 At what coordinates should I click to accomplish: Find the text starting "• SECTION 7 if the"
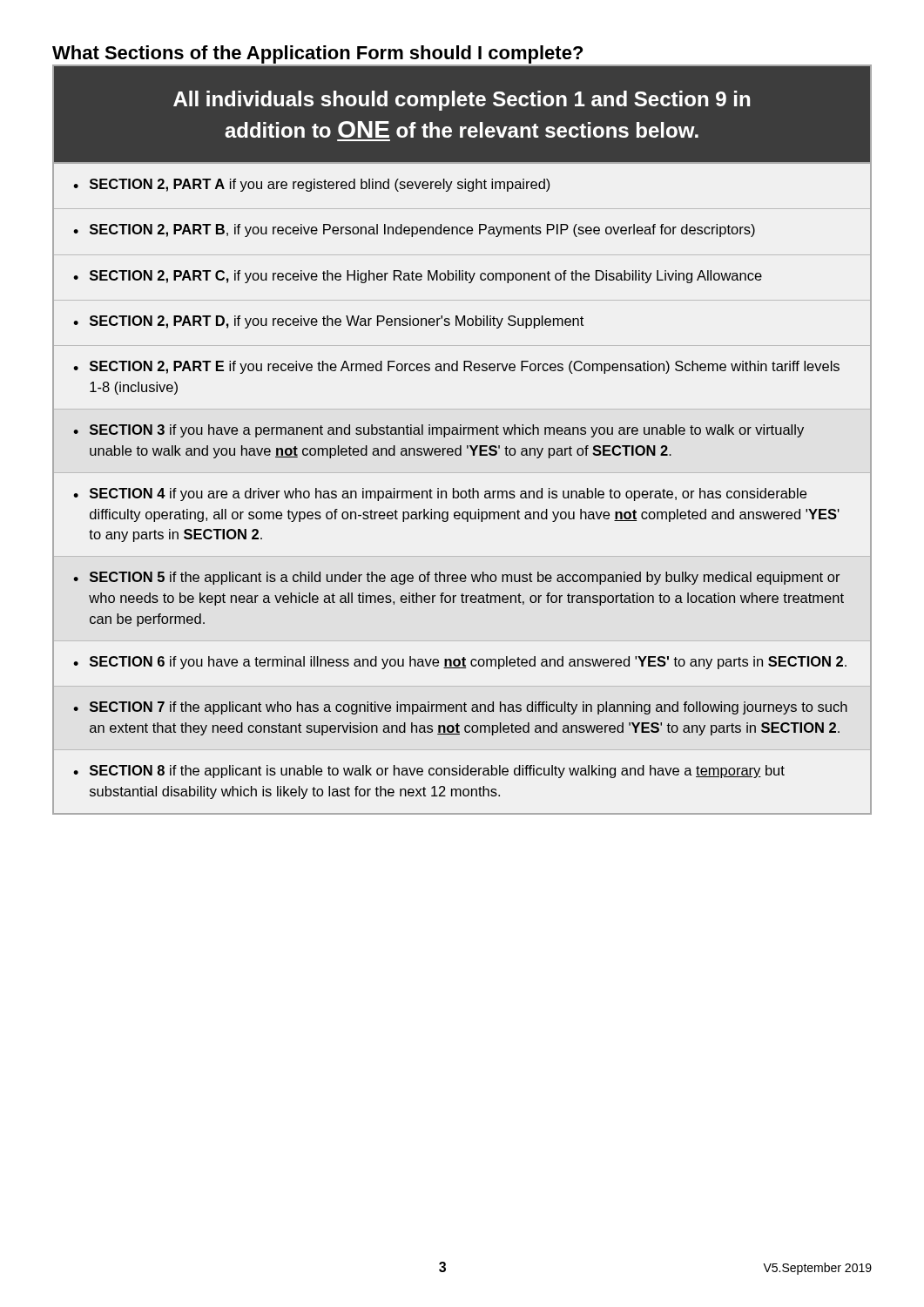click(462, 718)
